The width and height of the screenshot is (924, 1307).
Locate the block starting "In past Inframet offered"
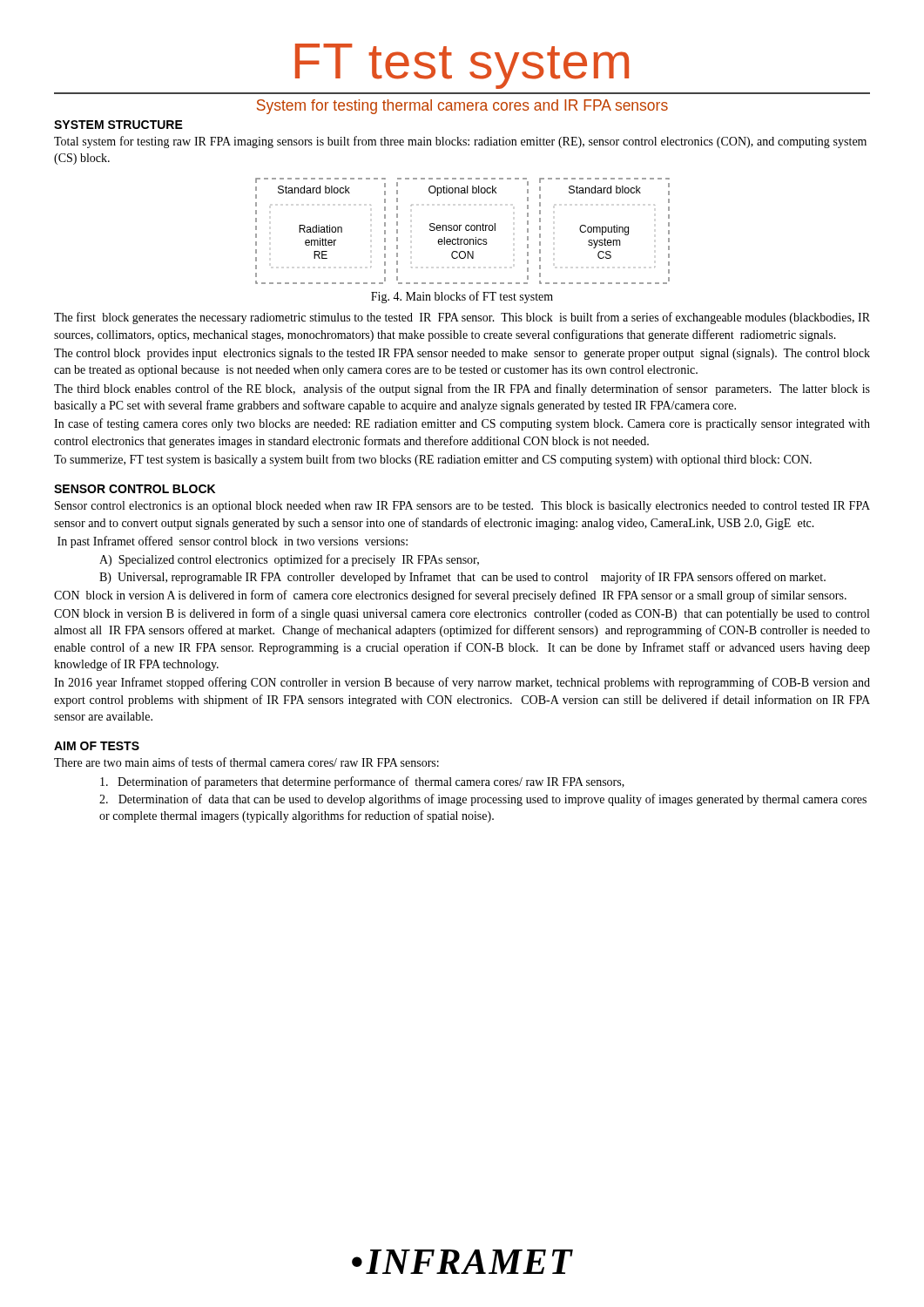tap(231, 541)
